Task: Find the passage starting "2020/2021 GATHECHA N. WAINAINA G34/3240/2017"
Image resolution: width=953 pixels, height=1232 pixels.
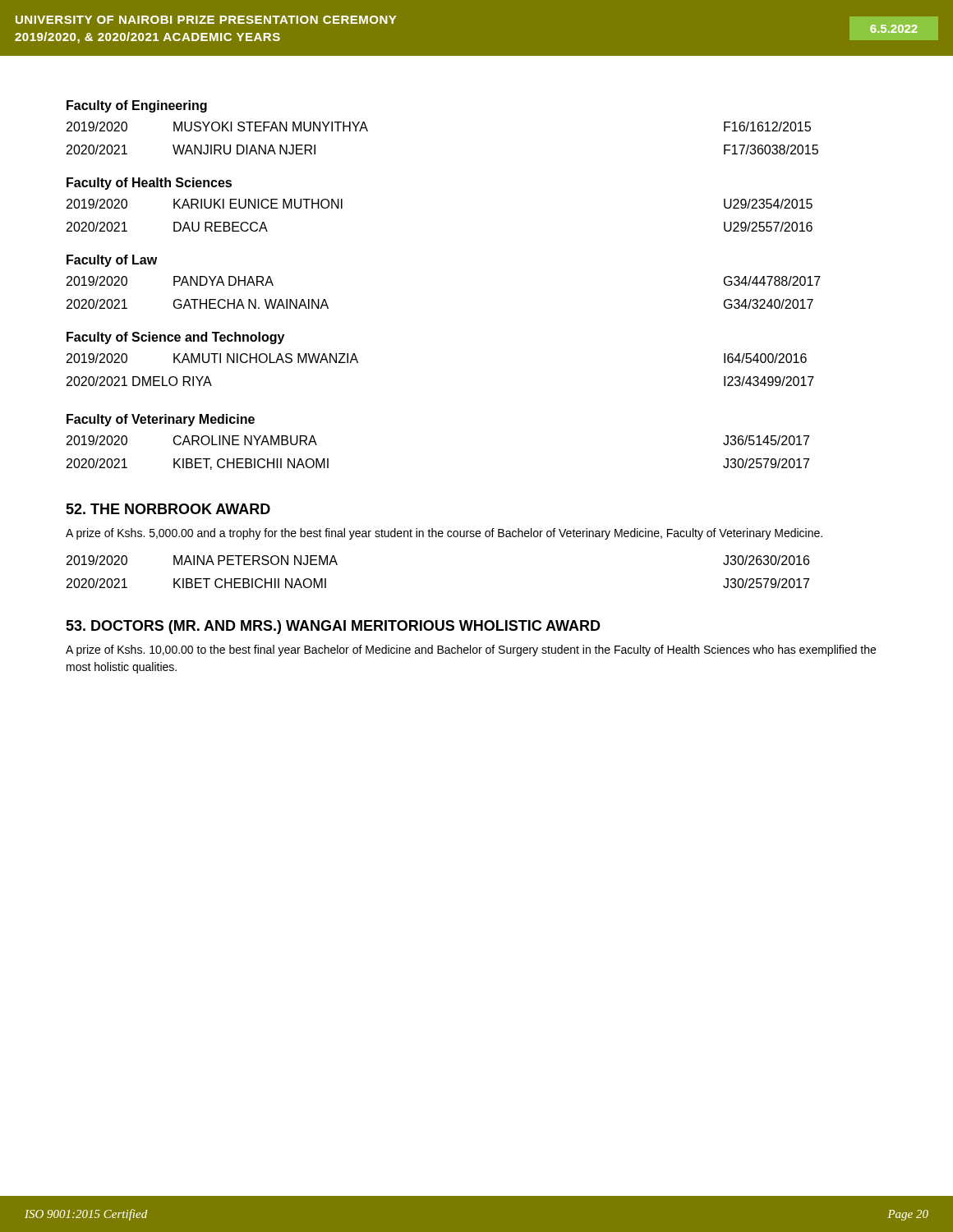Action: 93,303
